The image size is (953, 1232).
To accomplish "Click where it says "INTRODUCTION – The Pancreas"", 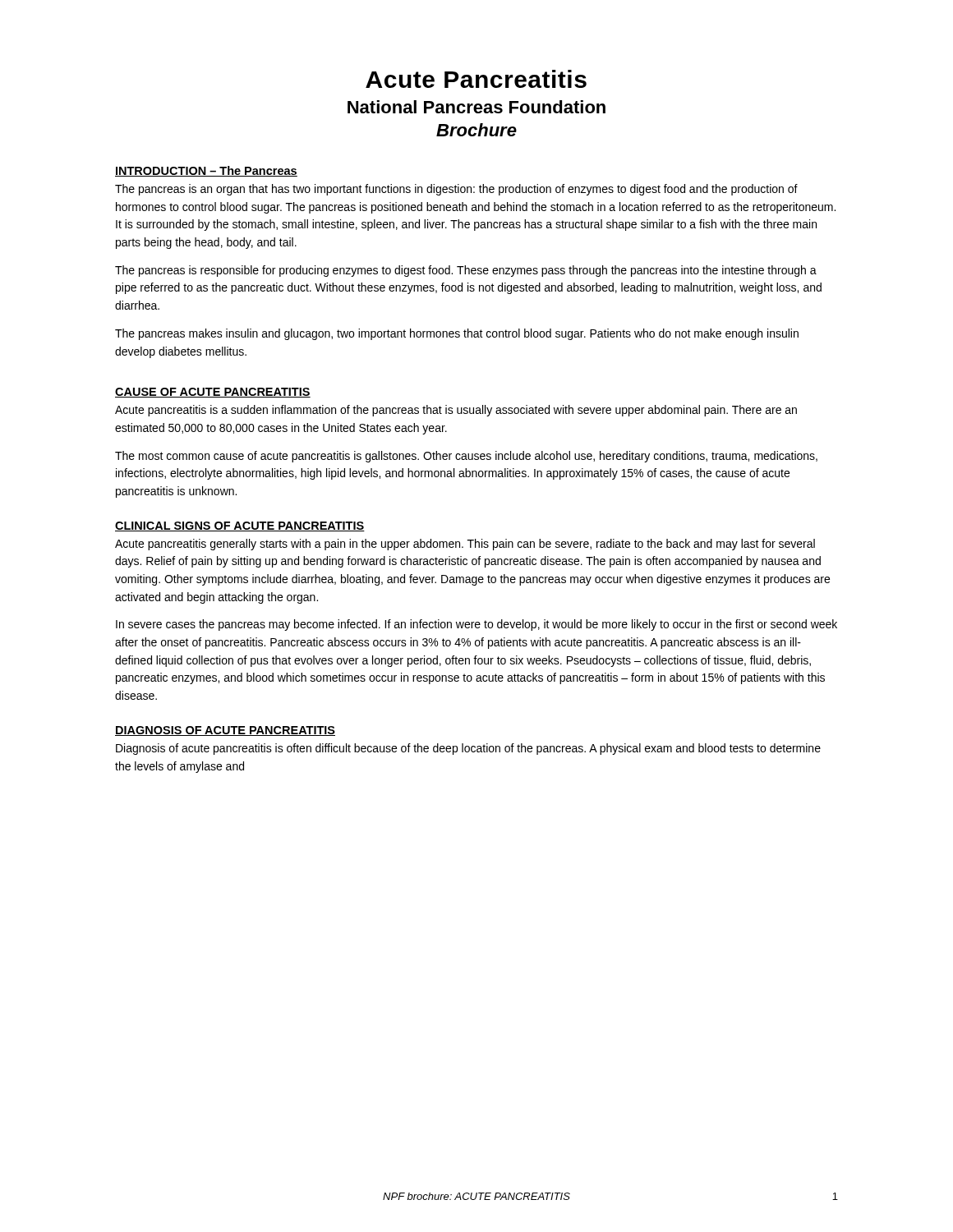I will pyautogui.click(x=206, y=171).
